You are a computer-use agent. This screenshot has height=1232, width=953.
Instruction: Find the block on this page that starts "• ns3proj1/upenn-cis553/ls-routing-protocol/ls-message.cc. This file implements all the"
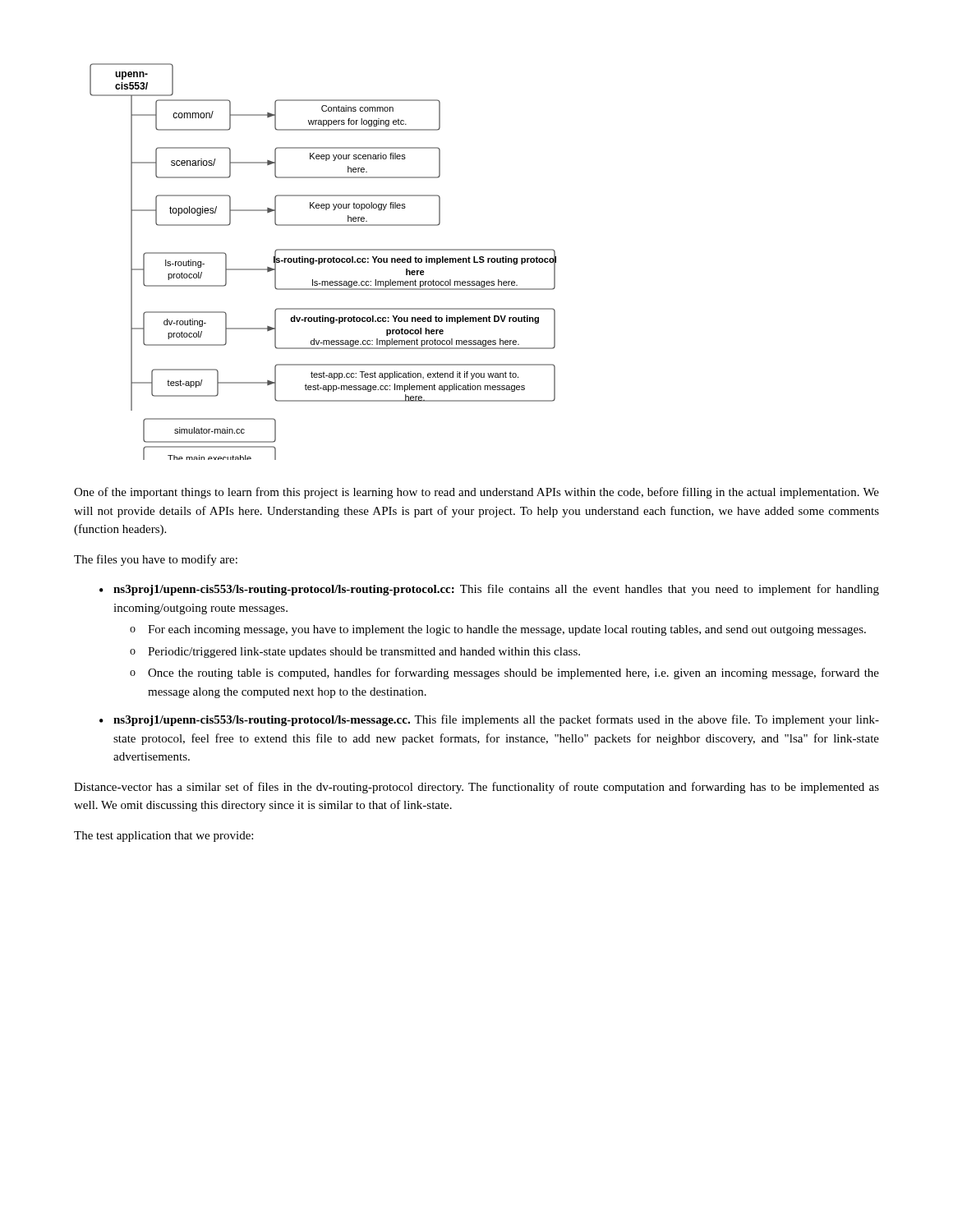coord(489,738)
